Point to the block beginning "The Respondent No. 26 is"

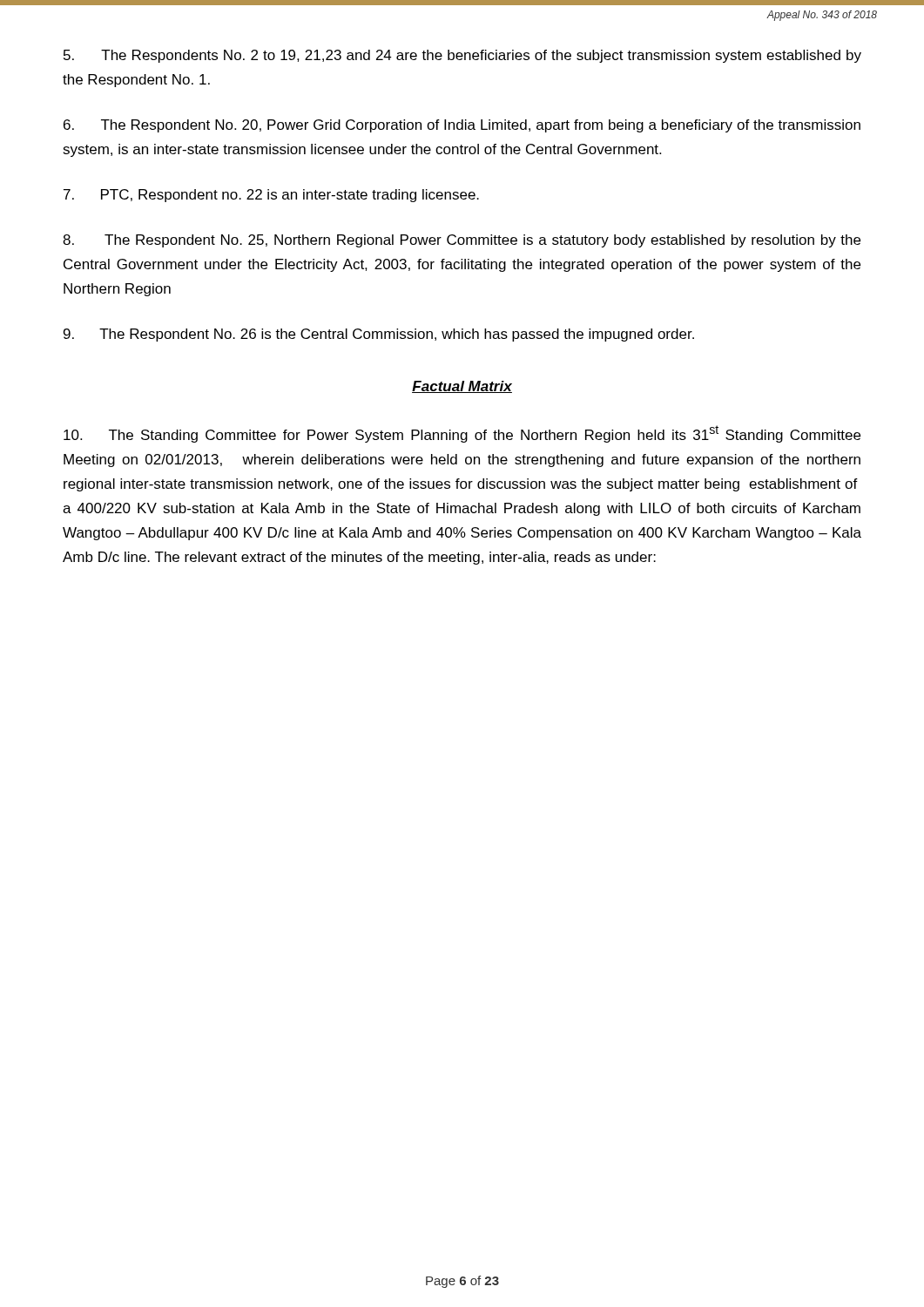click(x=379, y=334)
